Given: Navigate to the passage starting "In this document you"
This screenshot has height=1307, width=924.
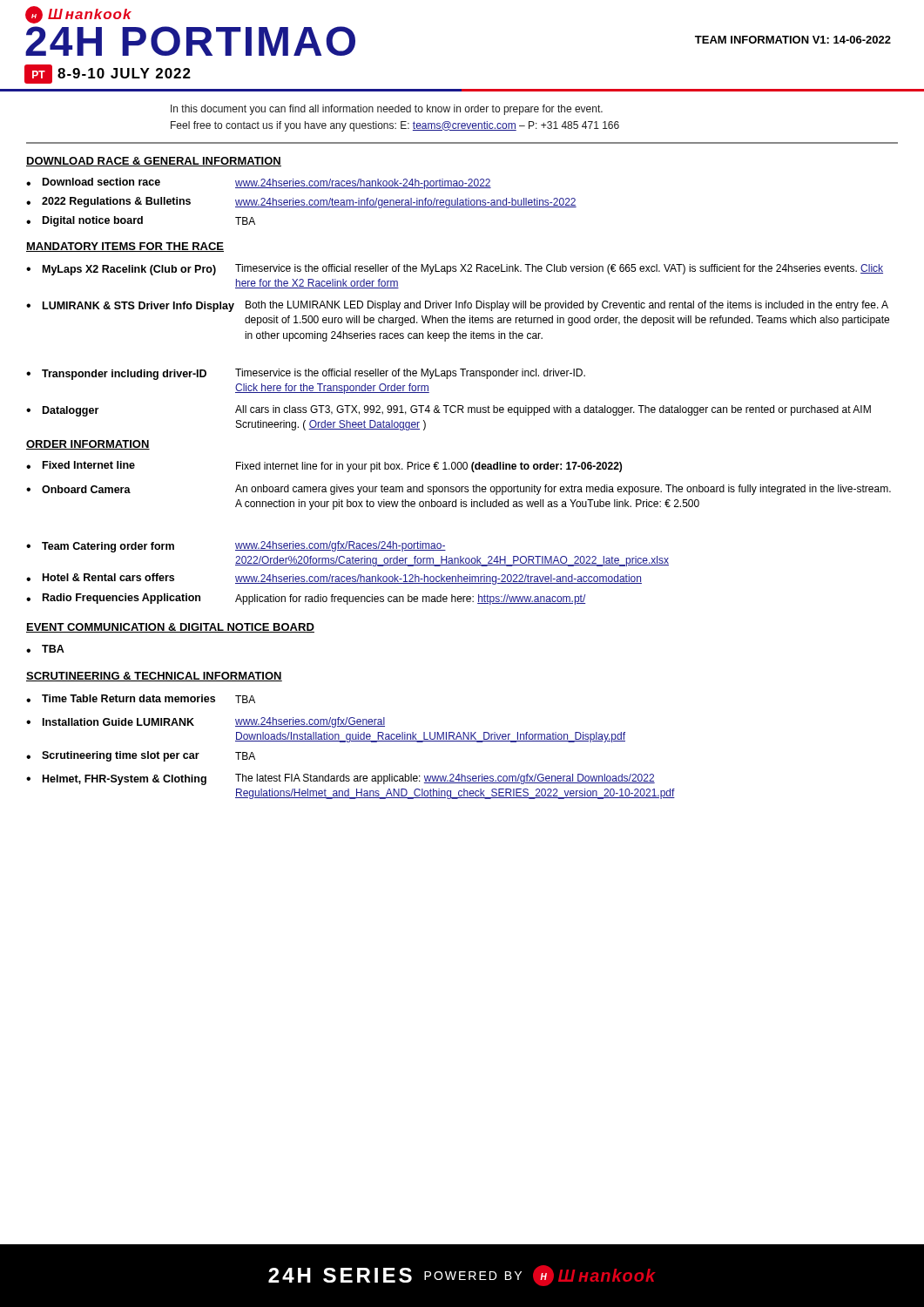Looking at the screenshot, I should [395, 117].
